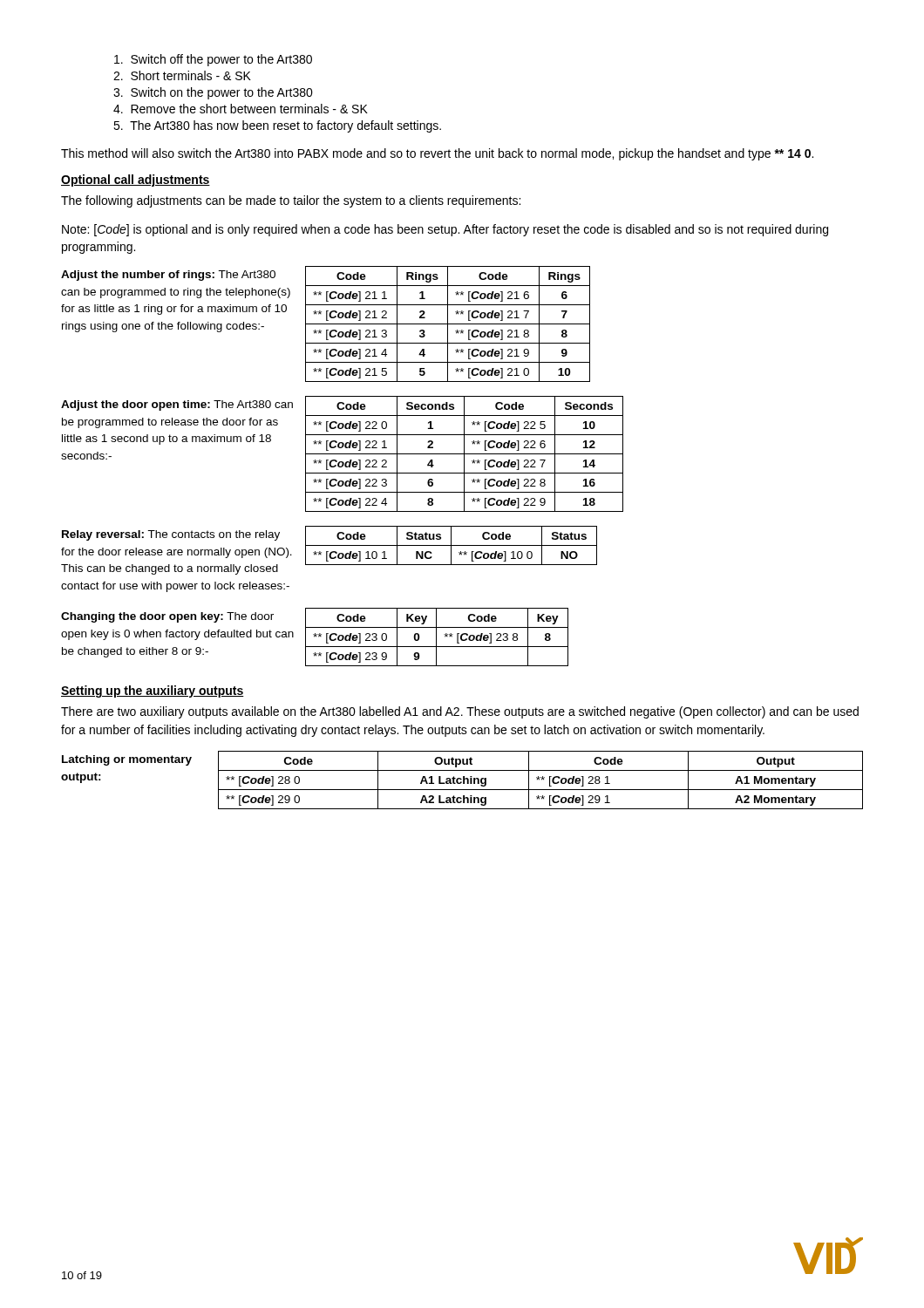Find the list item that reads "Switch off the power to the Art380"

point(213,59)
